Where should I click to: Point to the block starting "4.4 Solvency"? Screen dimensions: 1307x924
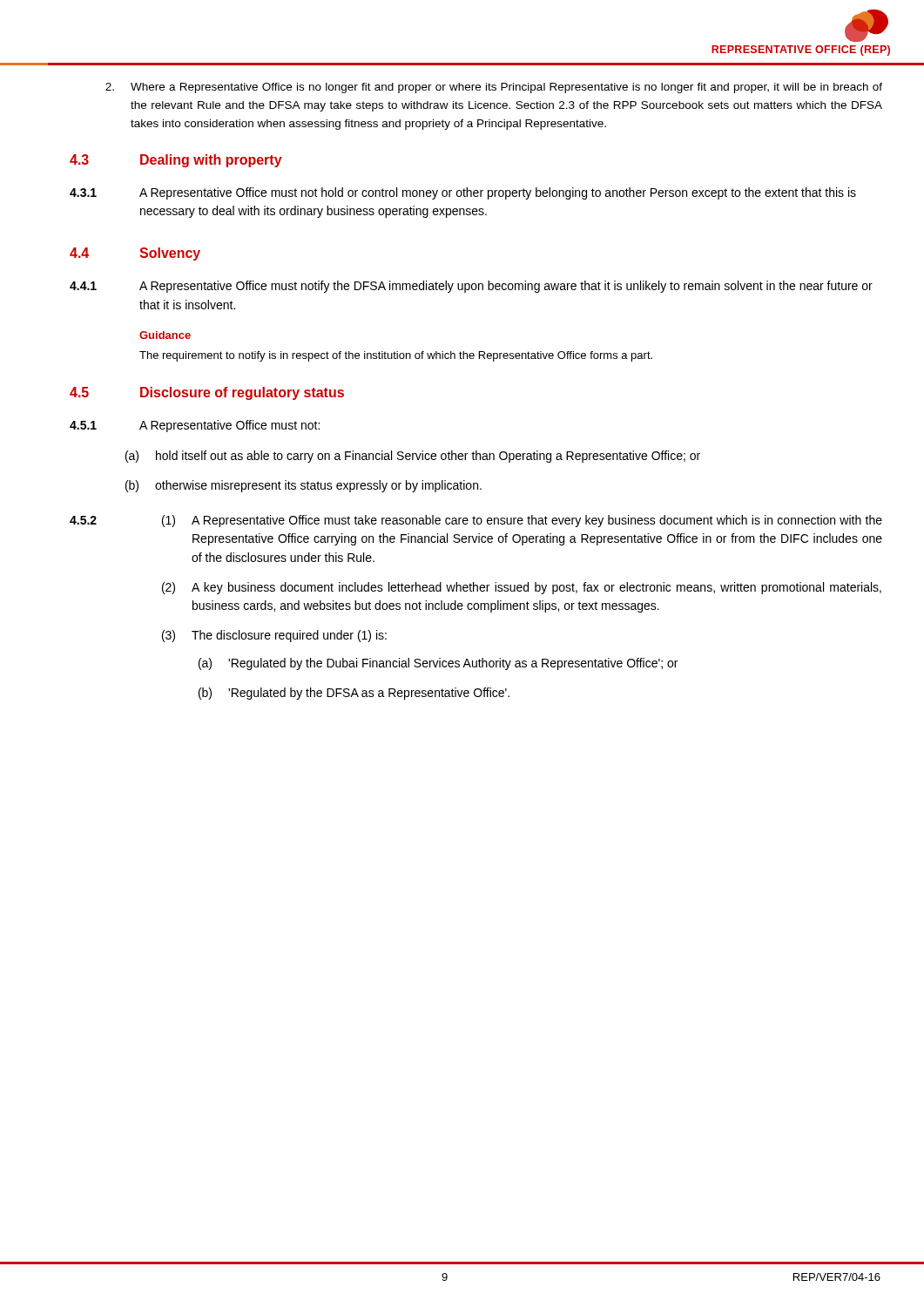coord(135,254)
